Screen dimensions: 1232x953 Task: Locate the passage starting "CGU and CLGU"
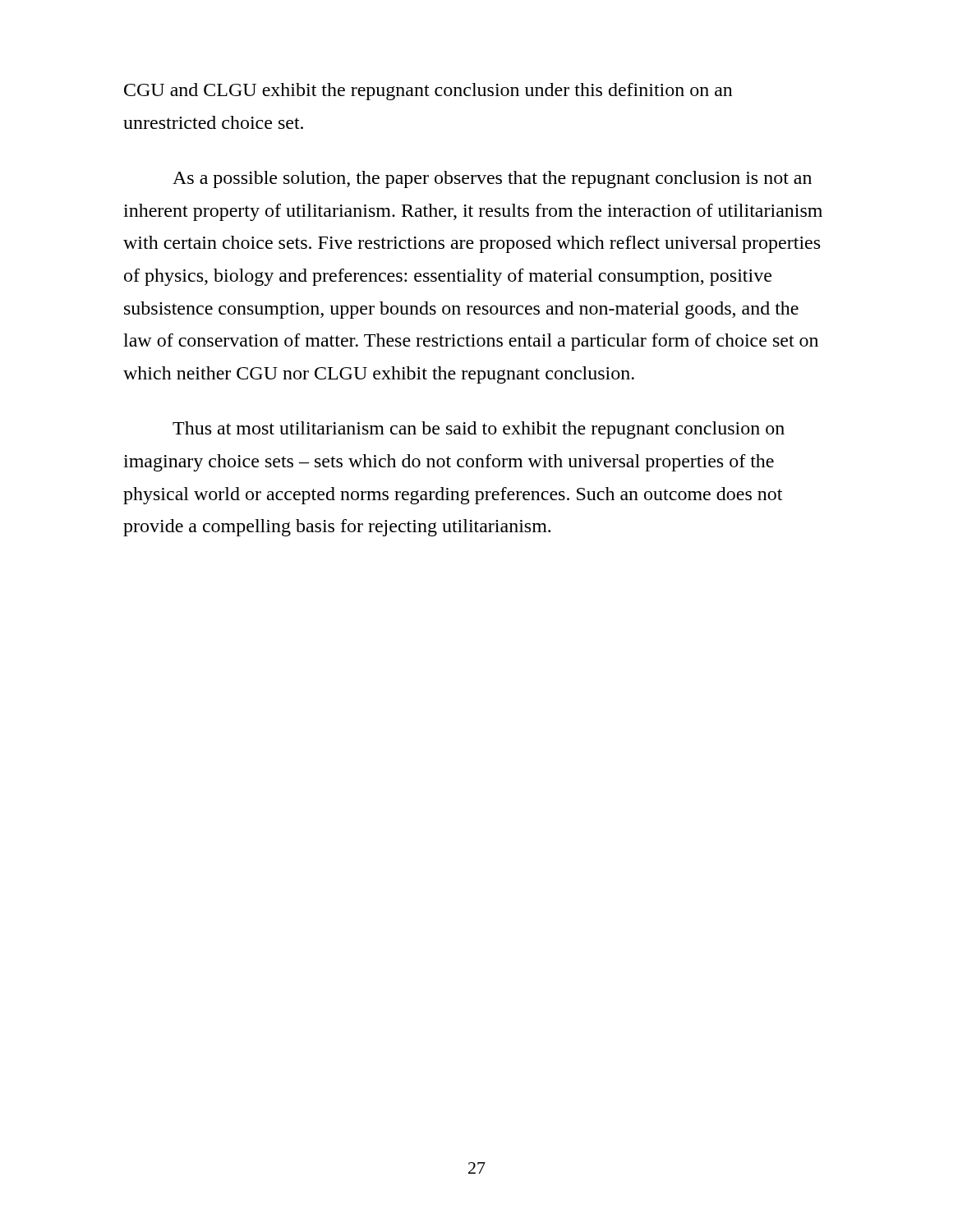[428, 106]
